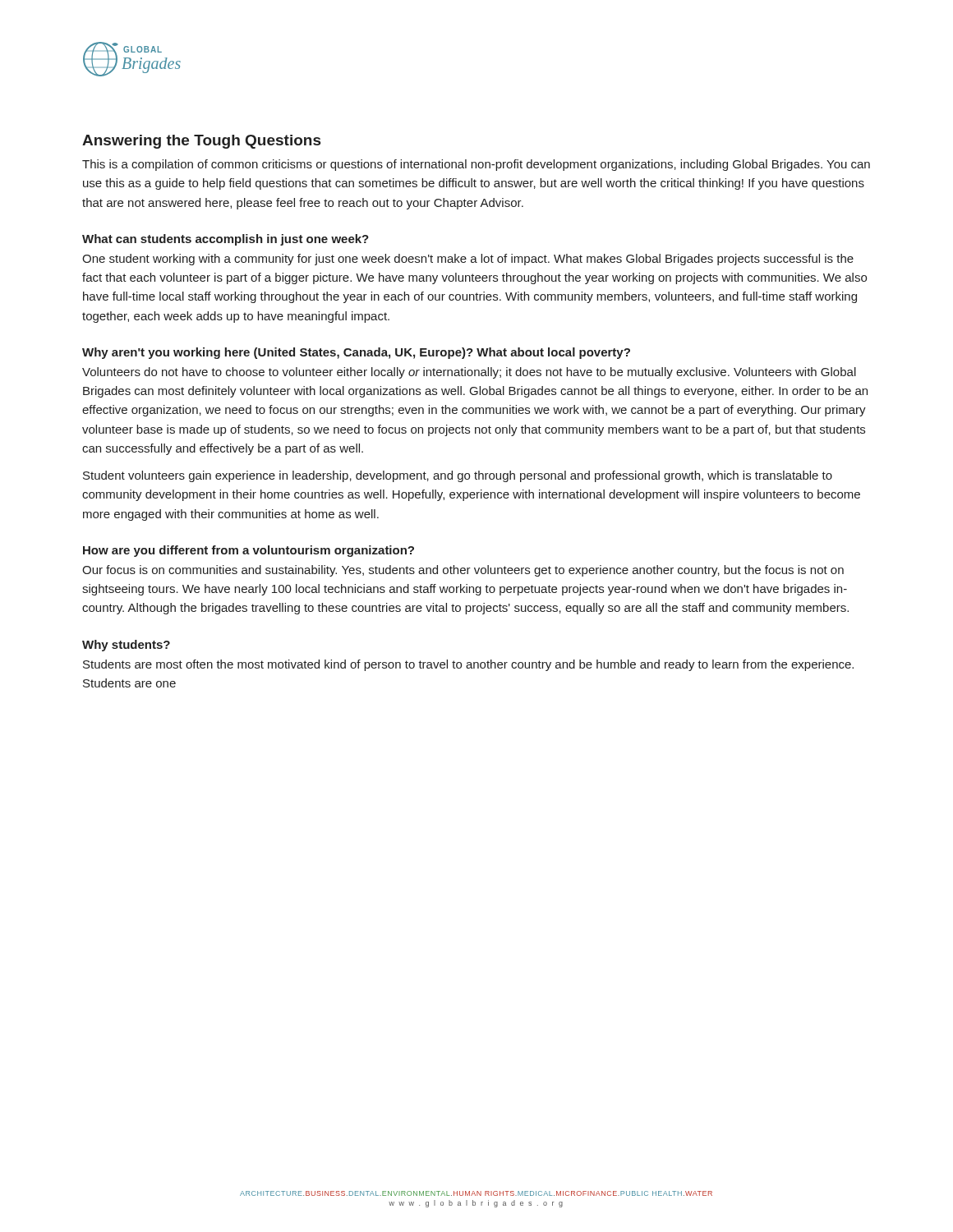Locate the section header with the text "What can students accomplish in"
Image resolution: width=953 pixels, height=1232 pixels.
pyautogui.click(x=226, y=238)
